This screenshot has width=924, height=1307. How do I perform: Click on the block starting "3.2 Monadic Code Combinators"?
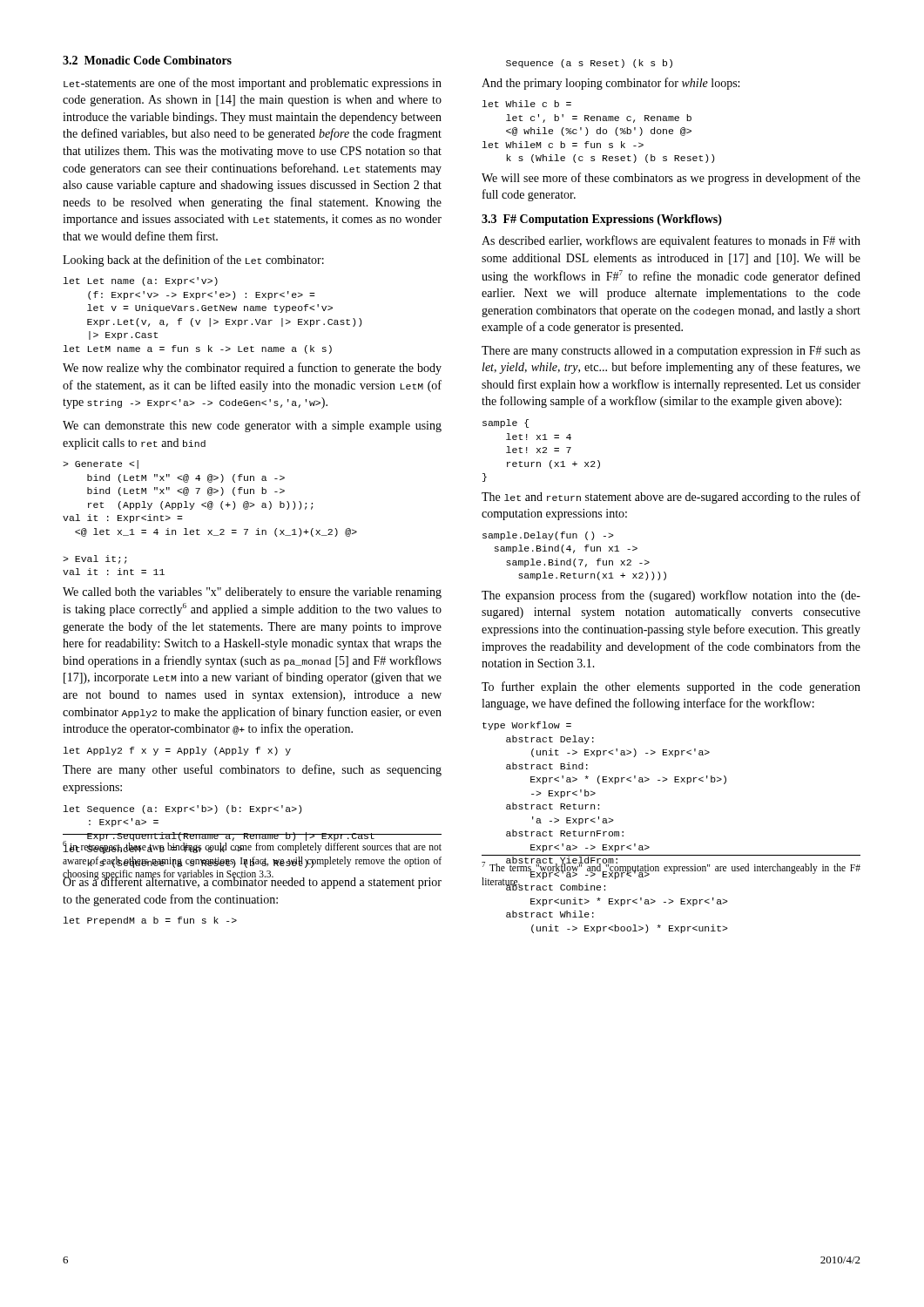(x=147, y=61)
